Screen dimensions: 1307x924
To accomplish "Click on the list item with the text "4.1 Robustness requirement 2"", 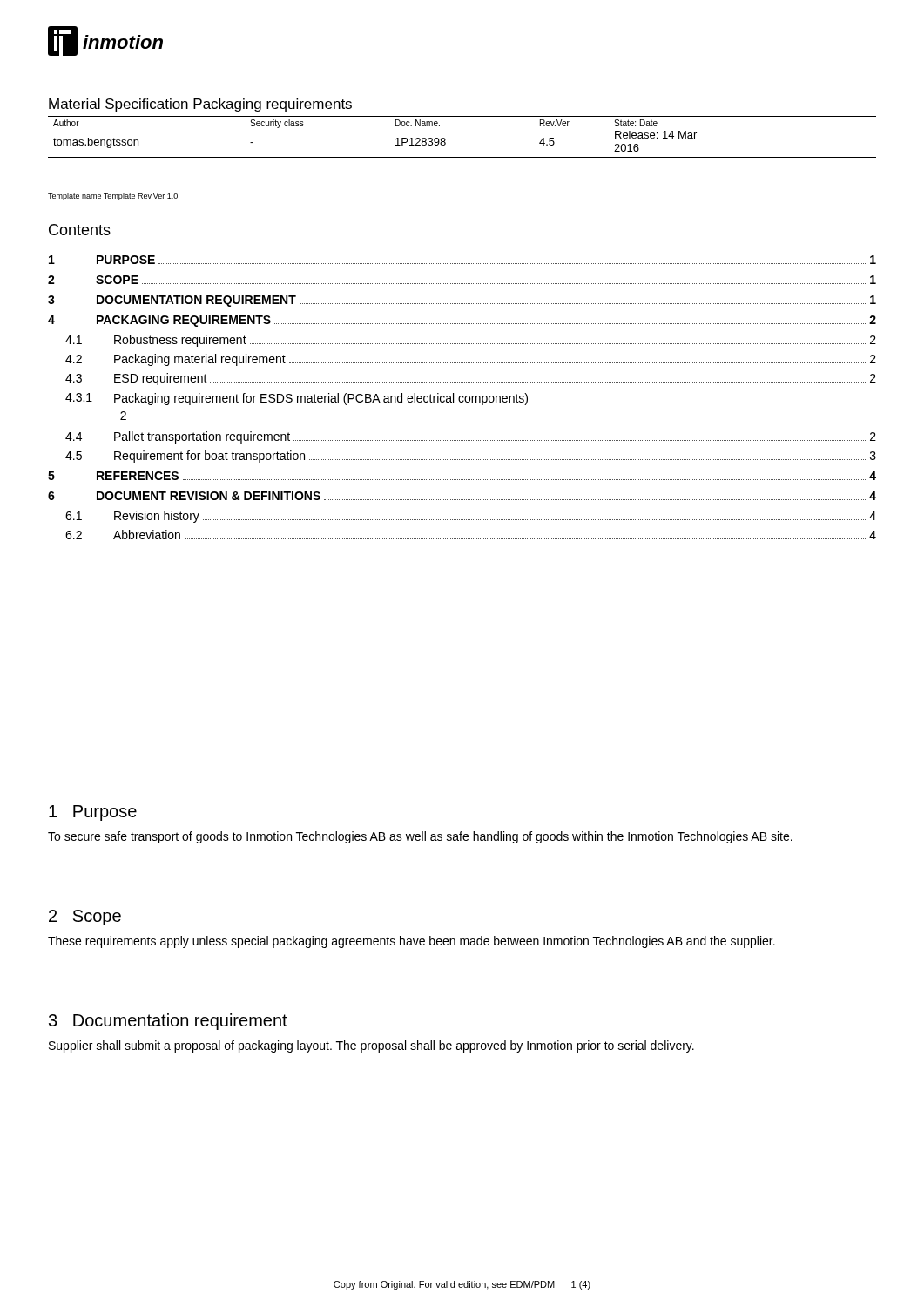I will (x=462, y=340).
